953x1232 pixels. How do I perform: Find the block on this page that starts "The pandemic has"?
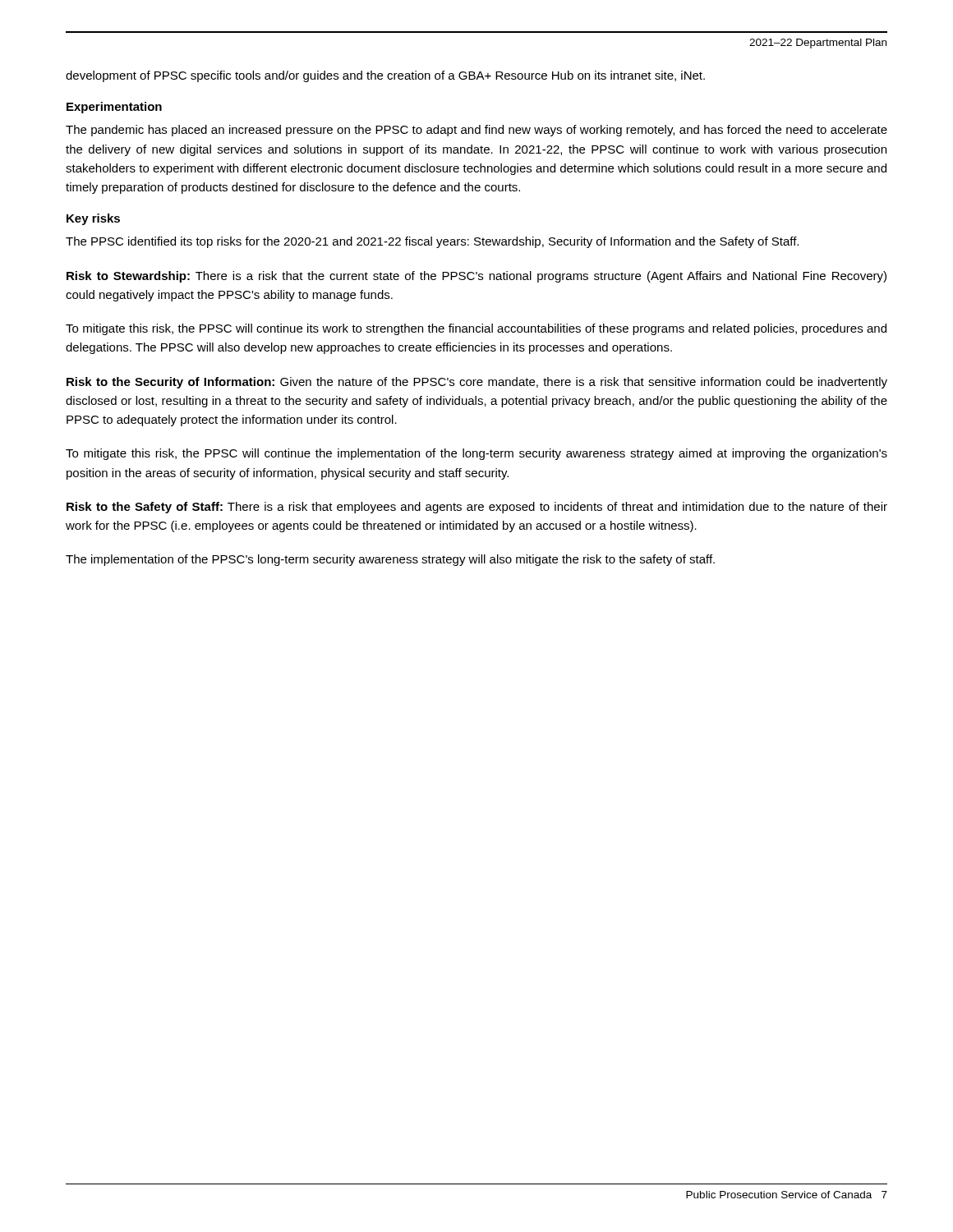476,158
